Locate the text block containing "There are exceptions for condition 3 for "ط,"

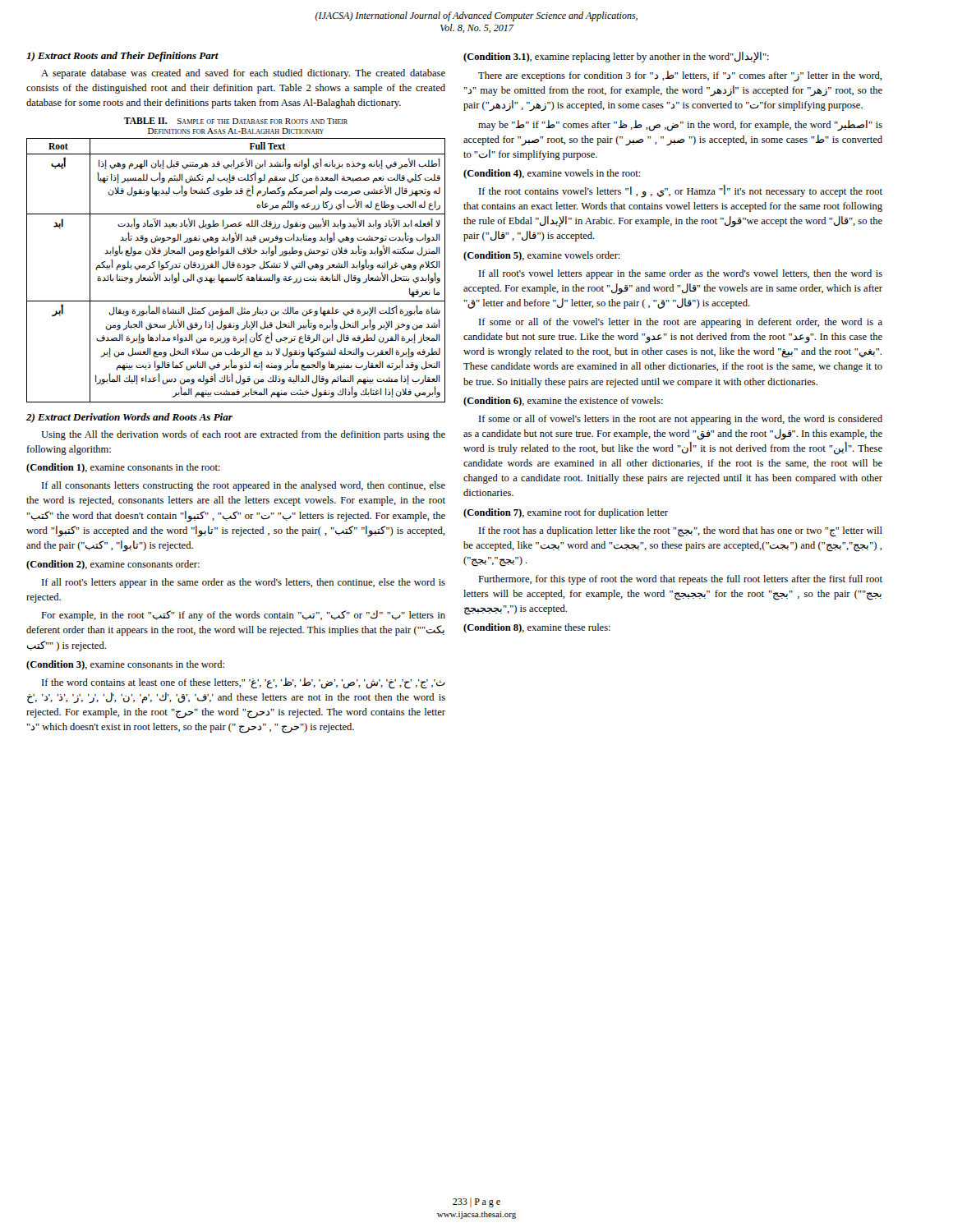click(673, 91)
